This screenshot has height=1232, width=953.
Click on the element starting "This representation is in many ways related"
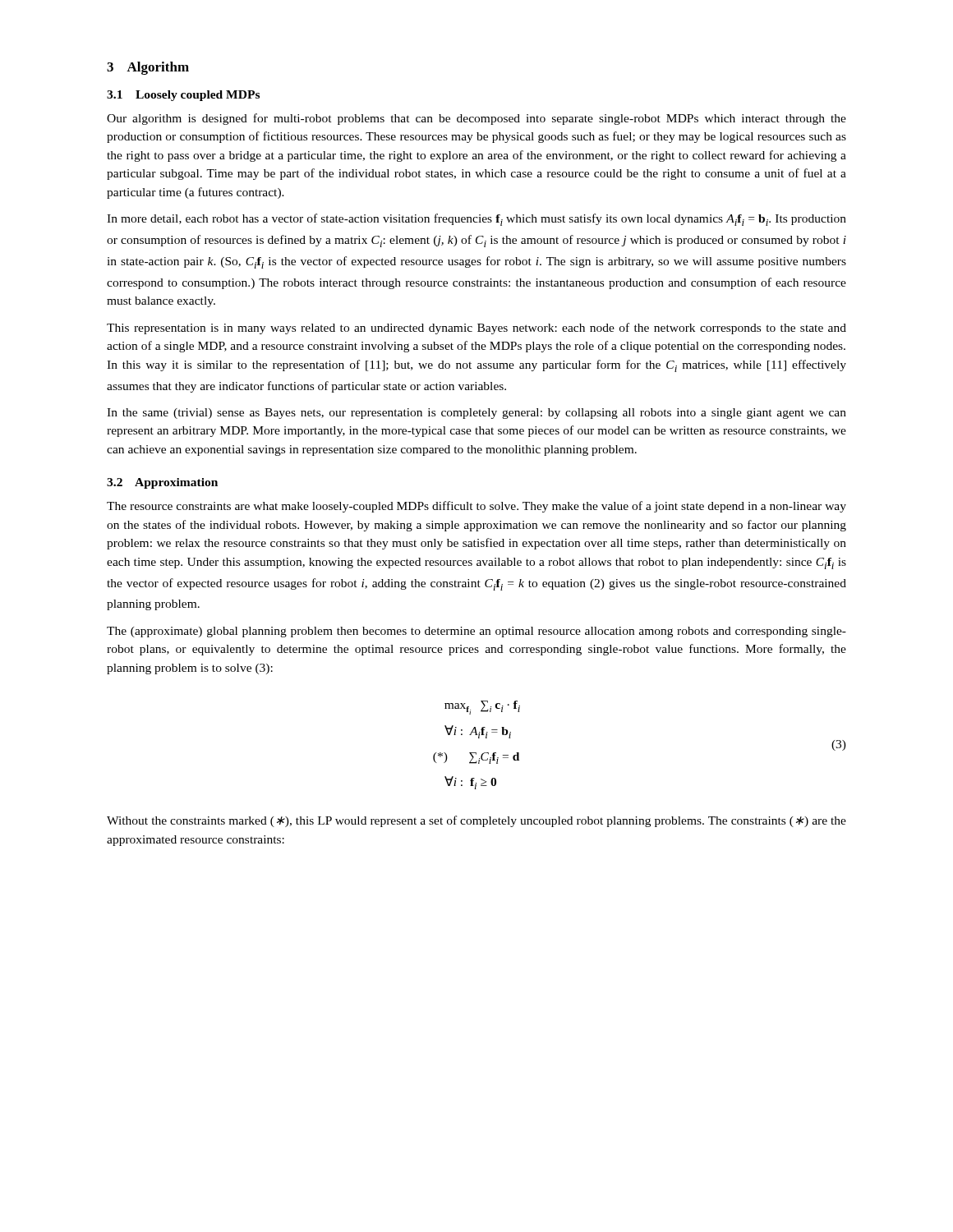coord(476,357)
